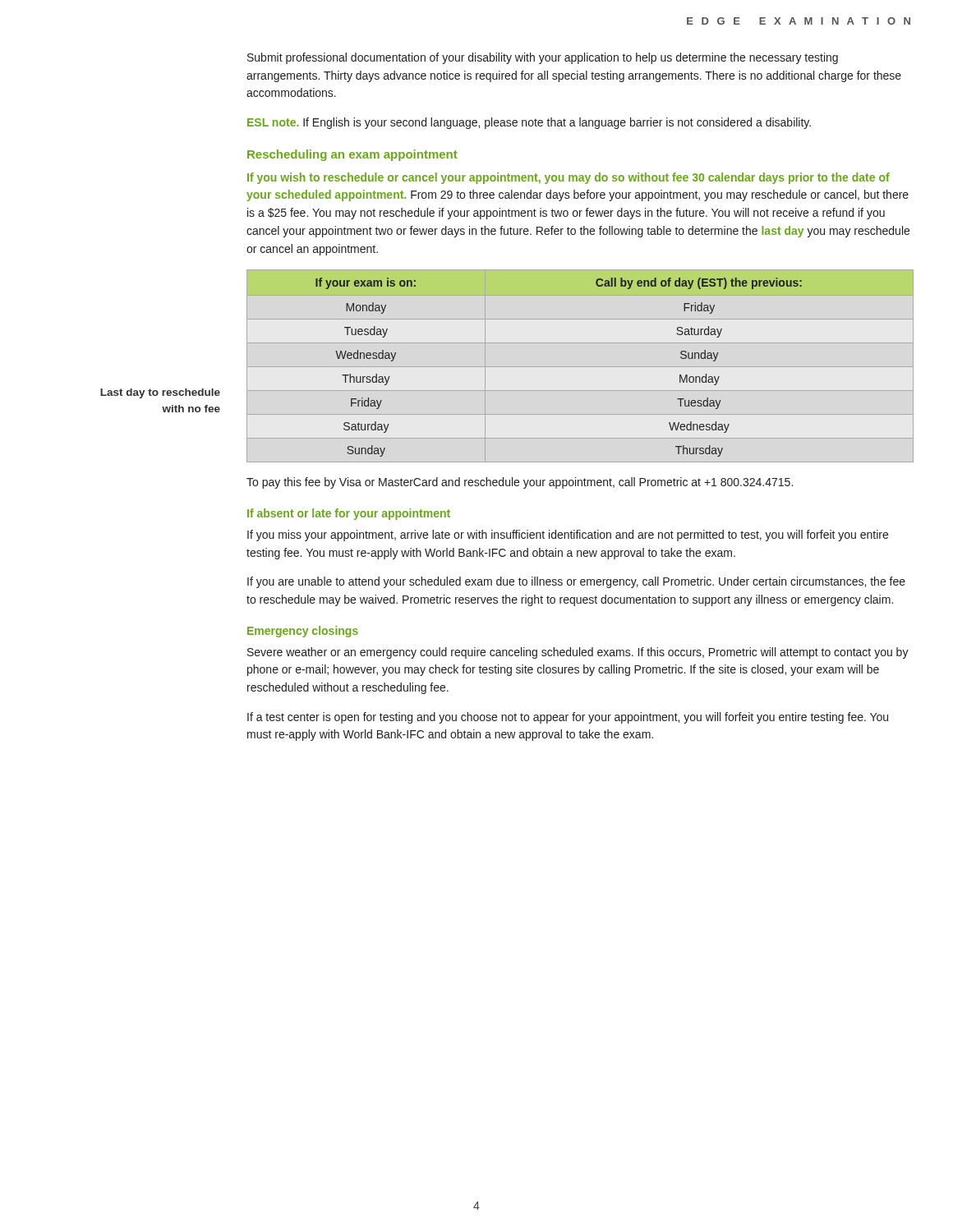This screenshot has height=1232, width=953.
Task: Navigate to the block starting "If you miss"
Action: (x=568, y=543)
